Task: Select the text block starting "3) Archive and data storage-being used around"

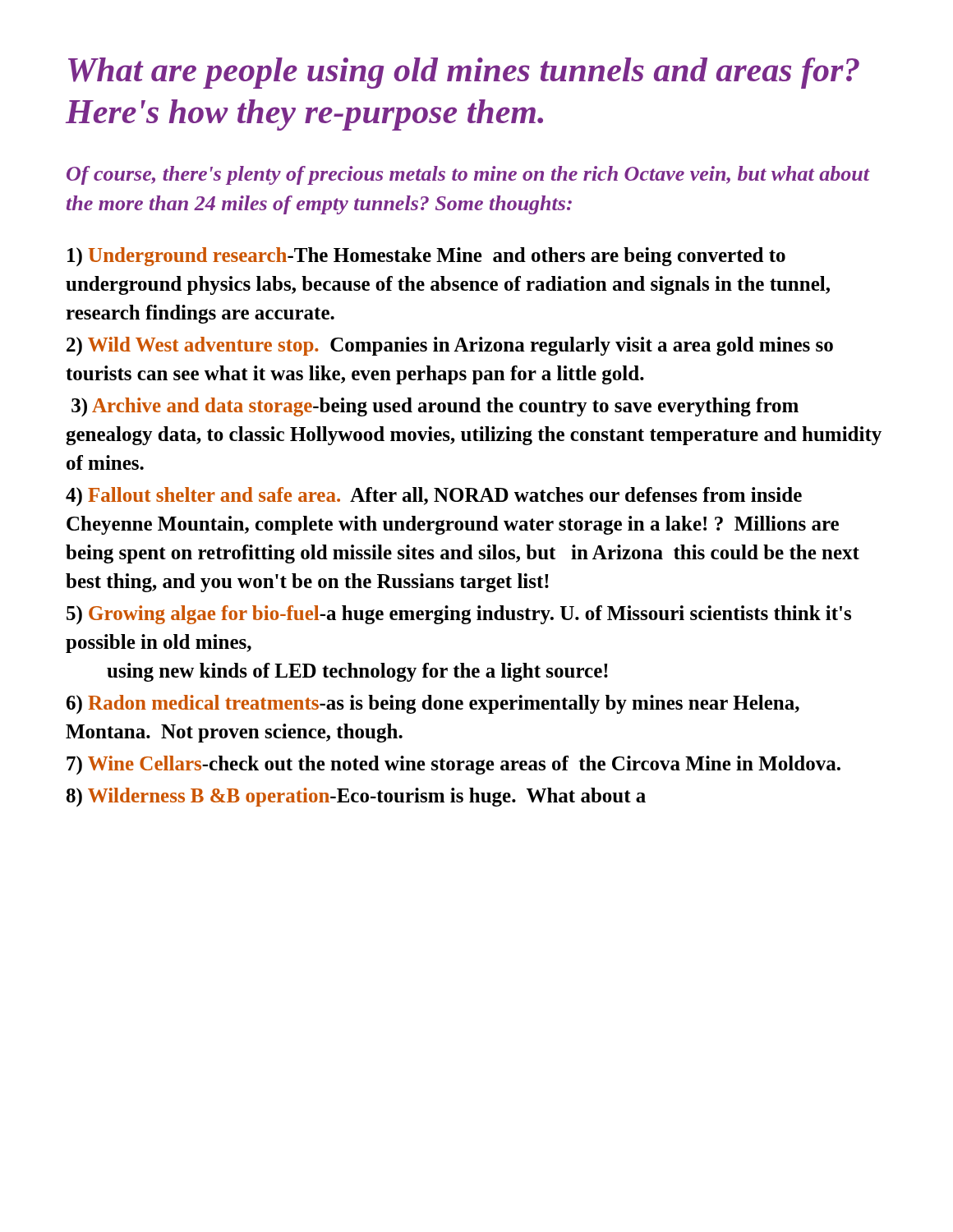Action: pos(474,434)
